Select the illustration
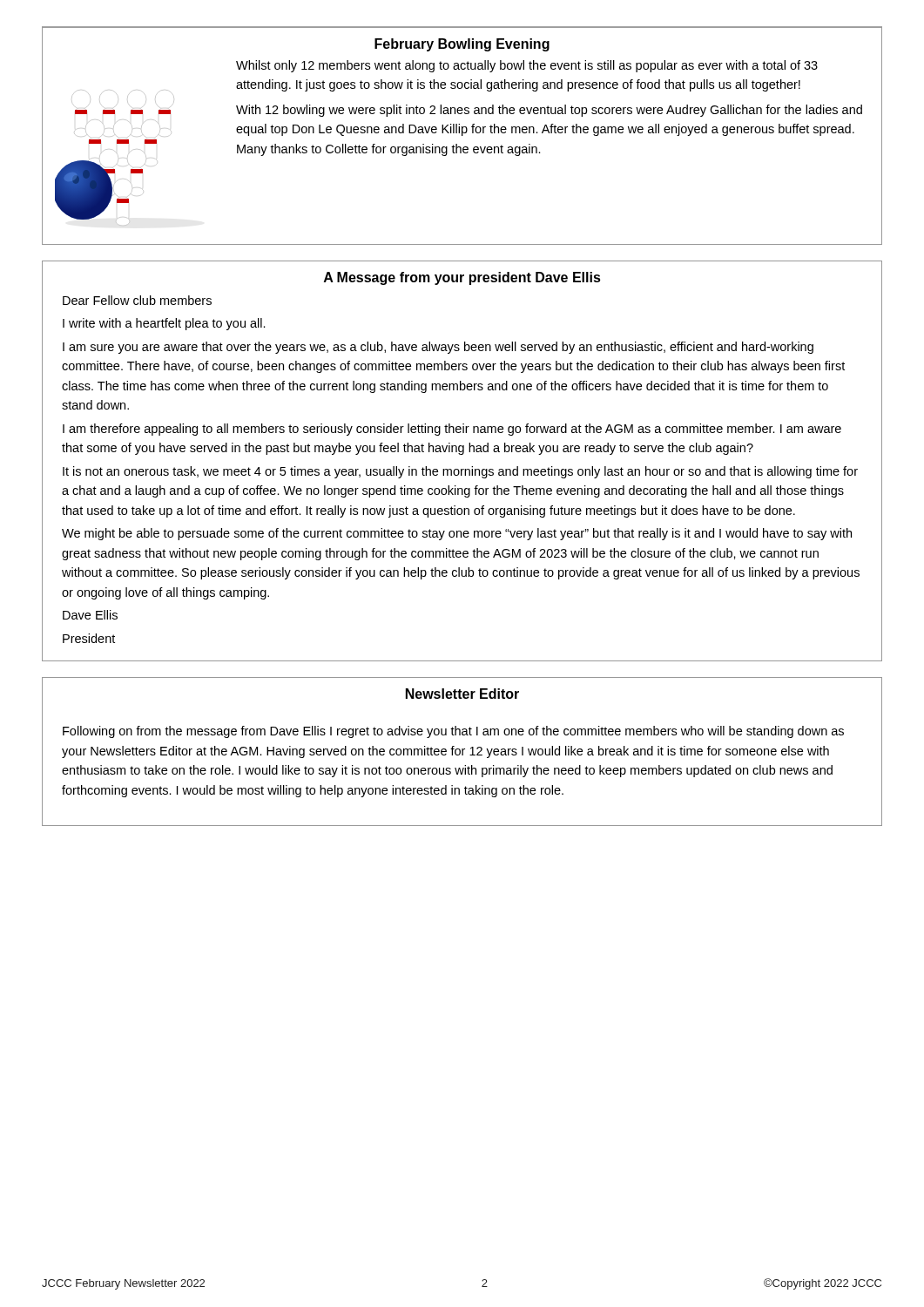924x1307 pixels. point(138,145)
